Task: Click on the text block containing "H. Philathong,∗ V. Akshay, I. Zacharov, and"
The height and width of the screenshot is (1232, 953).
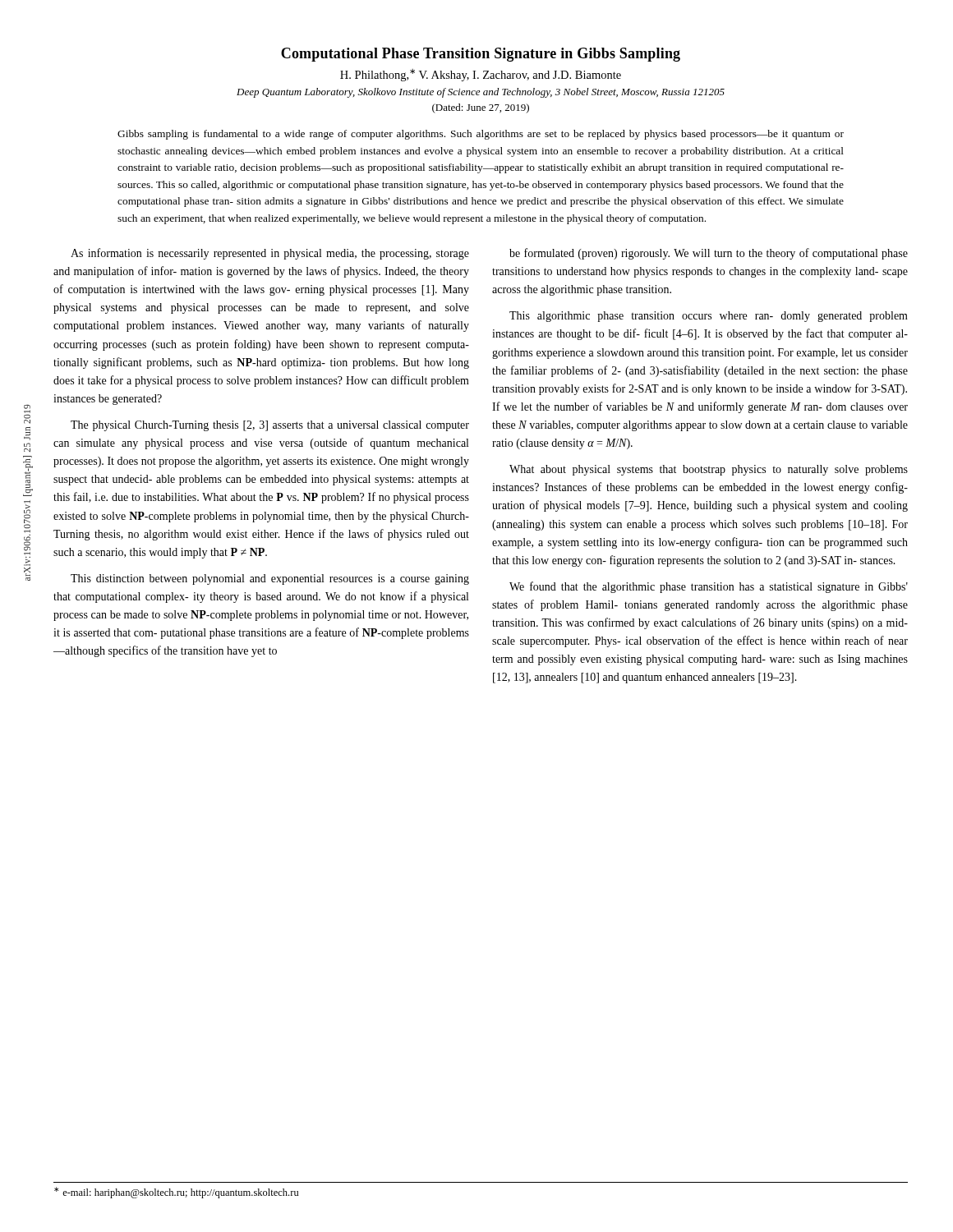Action: point(481,75)
